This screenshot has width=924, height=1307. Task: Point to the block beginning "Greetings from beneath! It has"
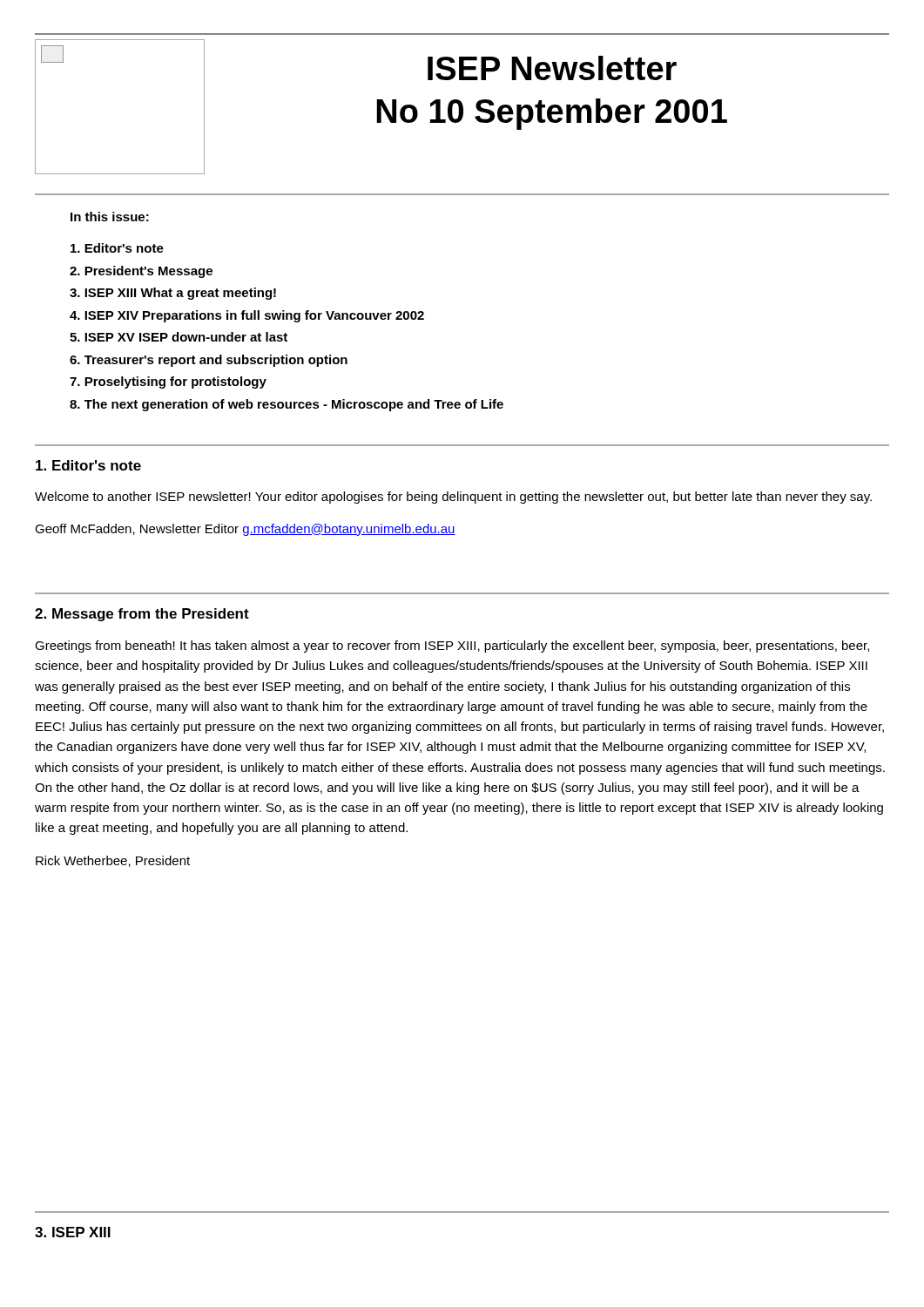point(462,753)
